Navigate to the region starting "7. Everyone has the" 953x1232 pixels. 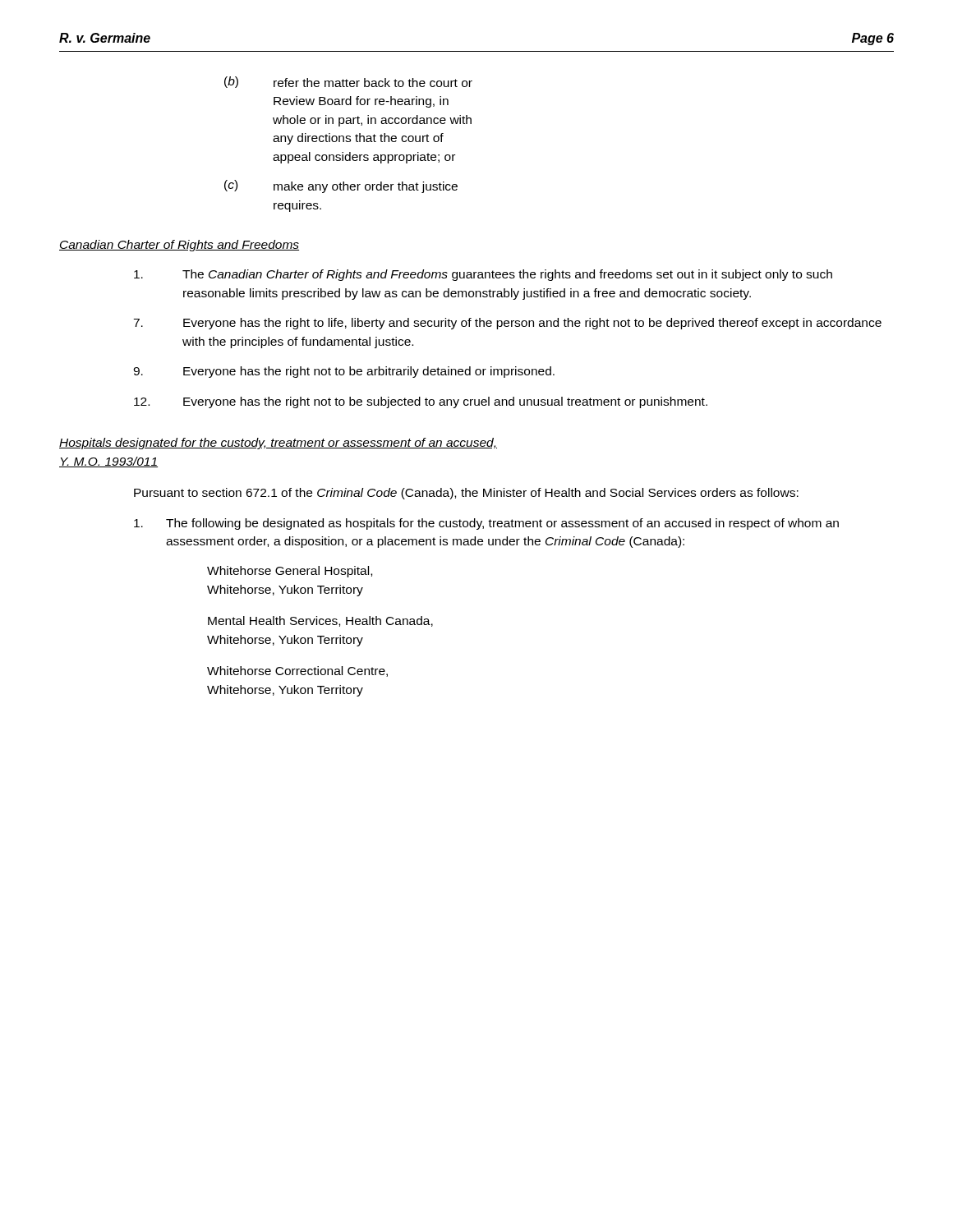(x=513, y=332)
